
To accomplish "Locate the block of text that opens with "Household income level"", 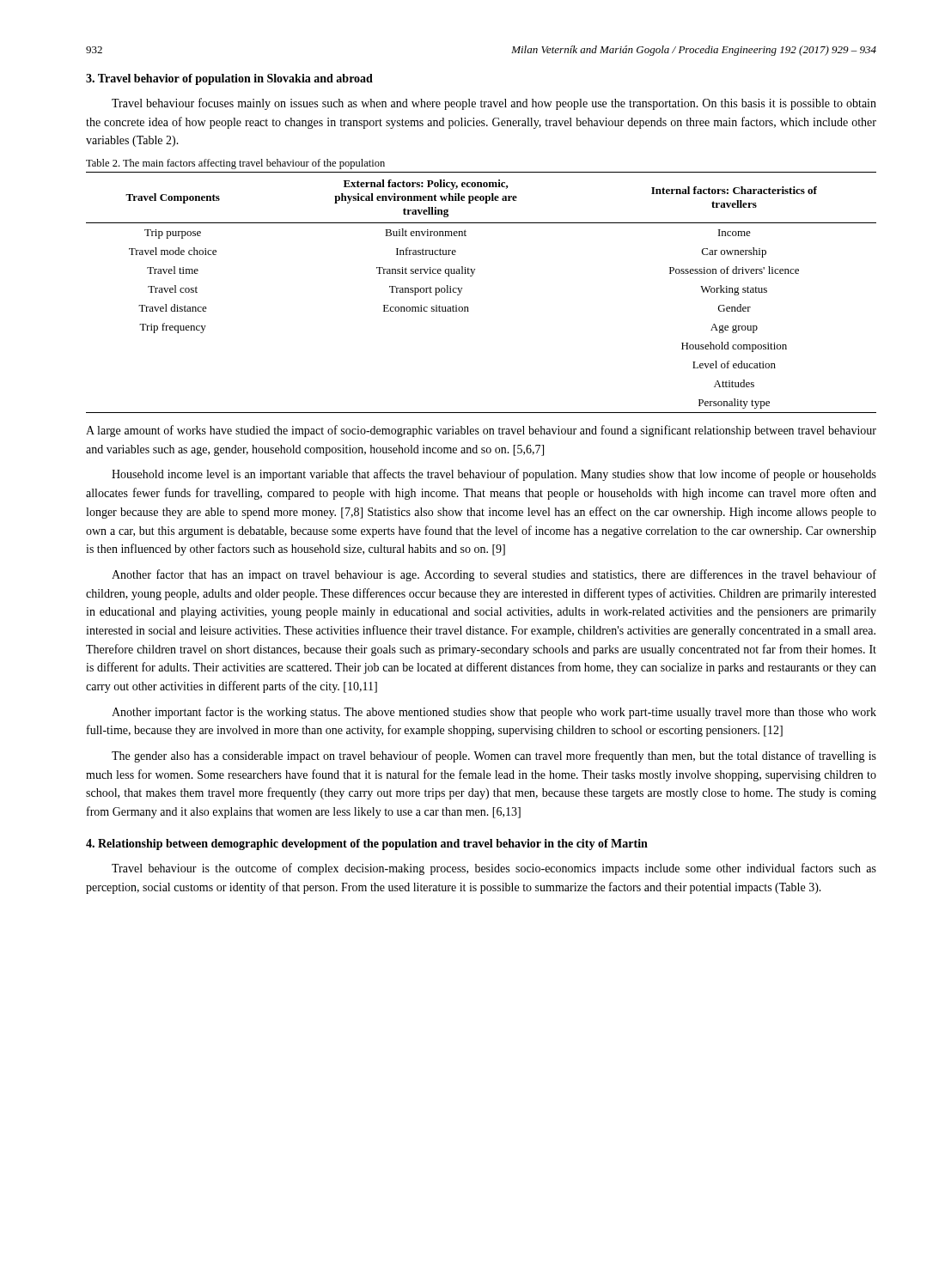I will 481,512.
